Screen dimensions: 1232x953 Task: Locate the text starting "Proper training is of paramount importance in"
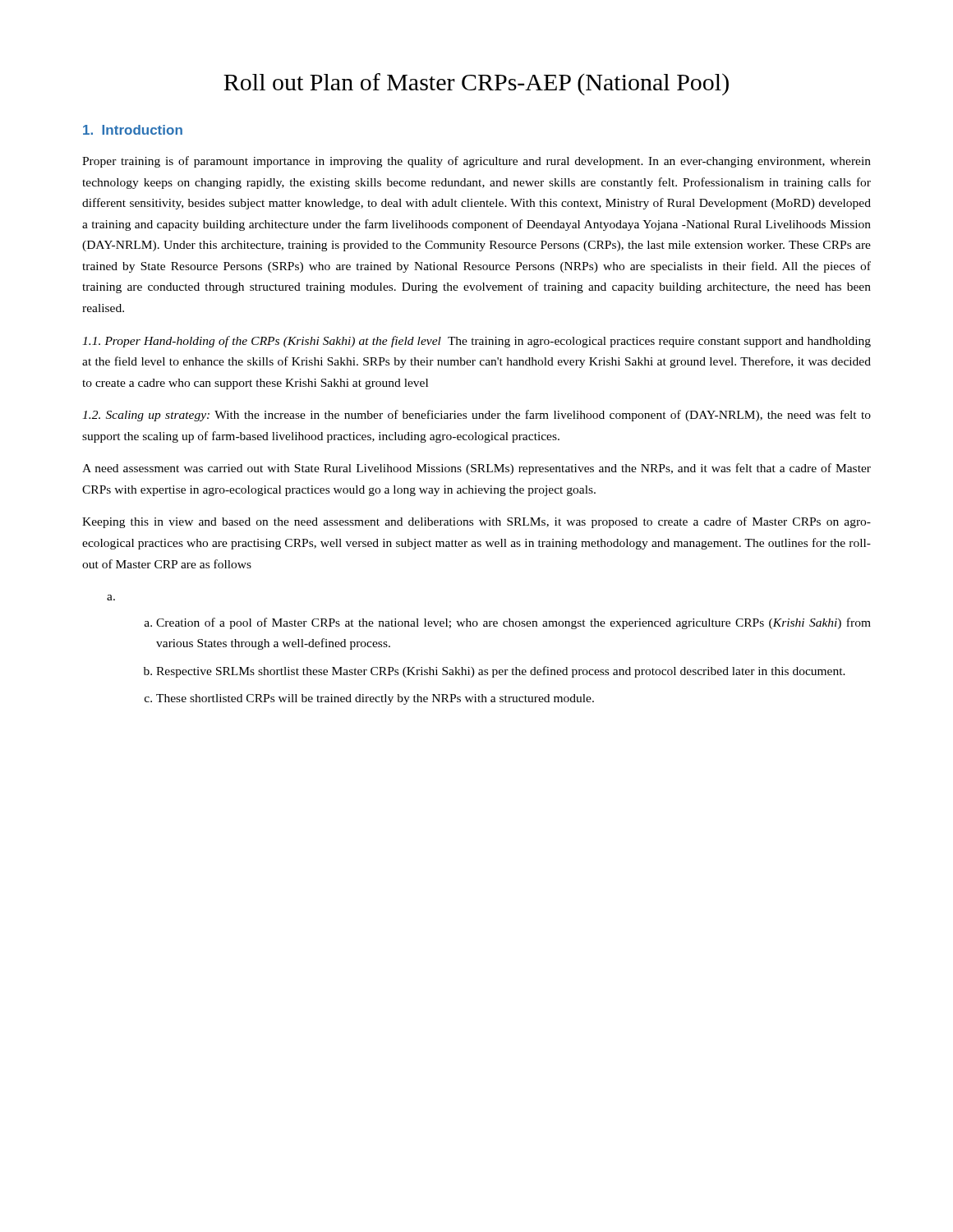pyautogui.click(x=476, y=234)
